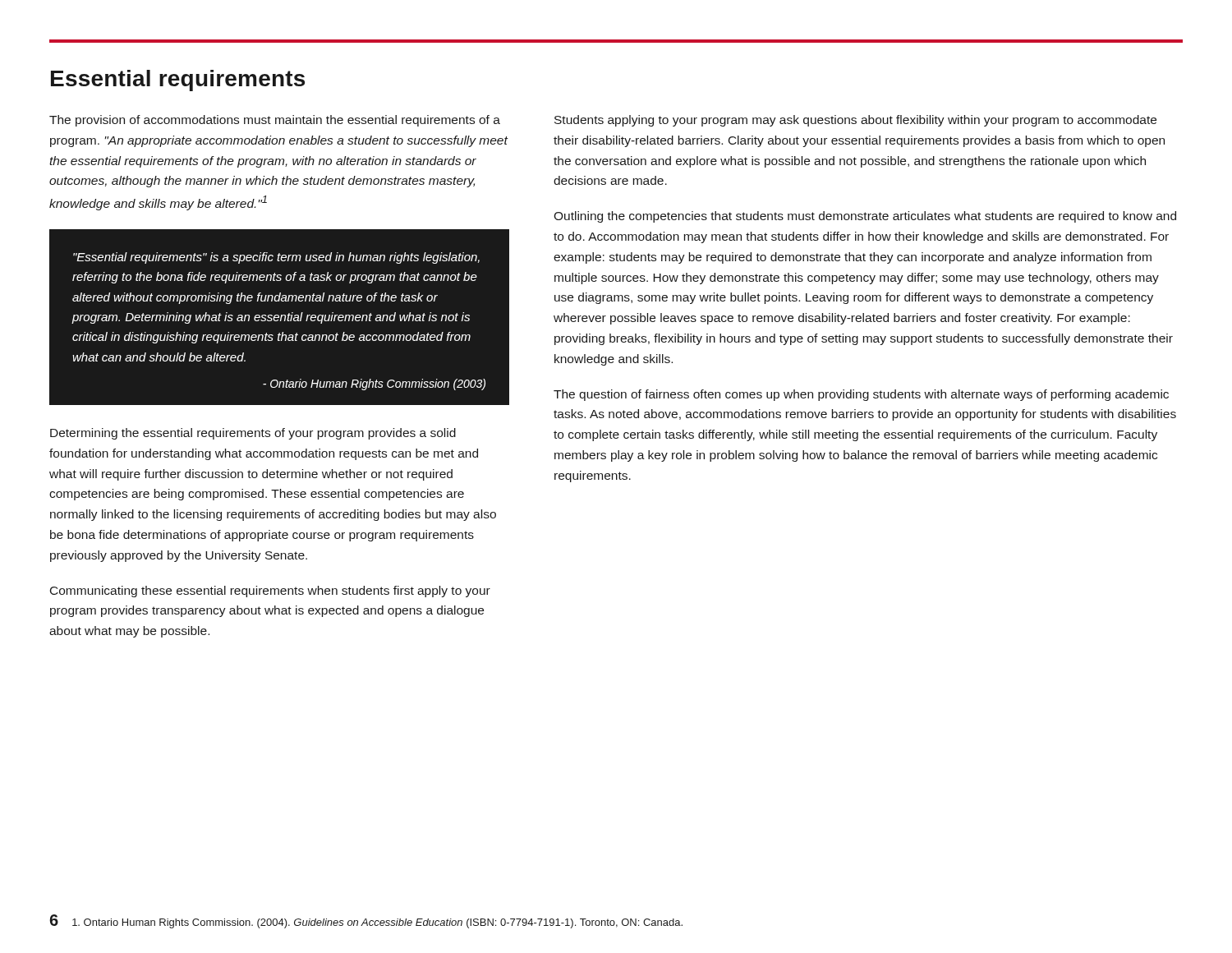Select the section header that says "Essential requirements"

(x=178, y=81)
